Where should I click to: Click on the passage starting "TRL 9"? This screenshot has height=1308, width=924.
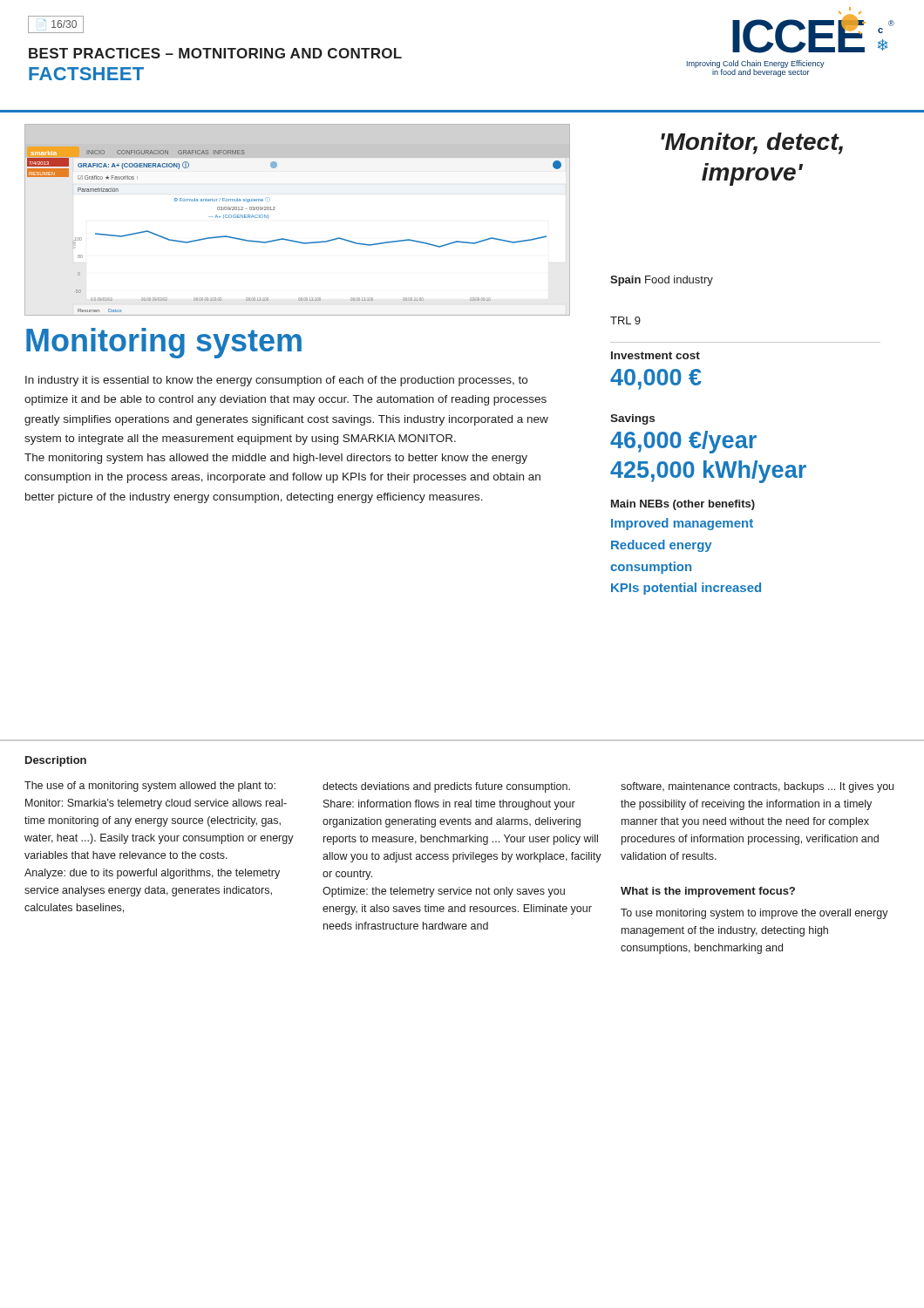coord(625,320)
